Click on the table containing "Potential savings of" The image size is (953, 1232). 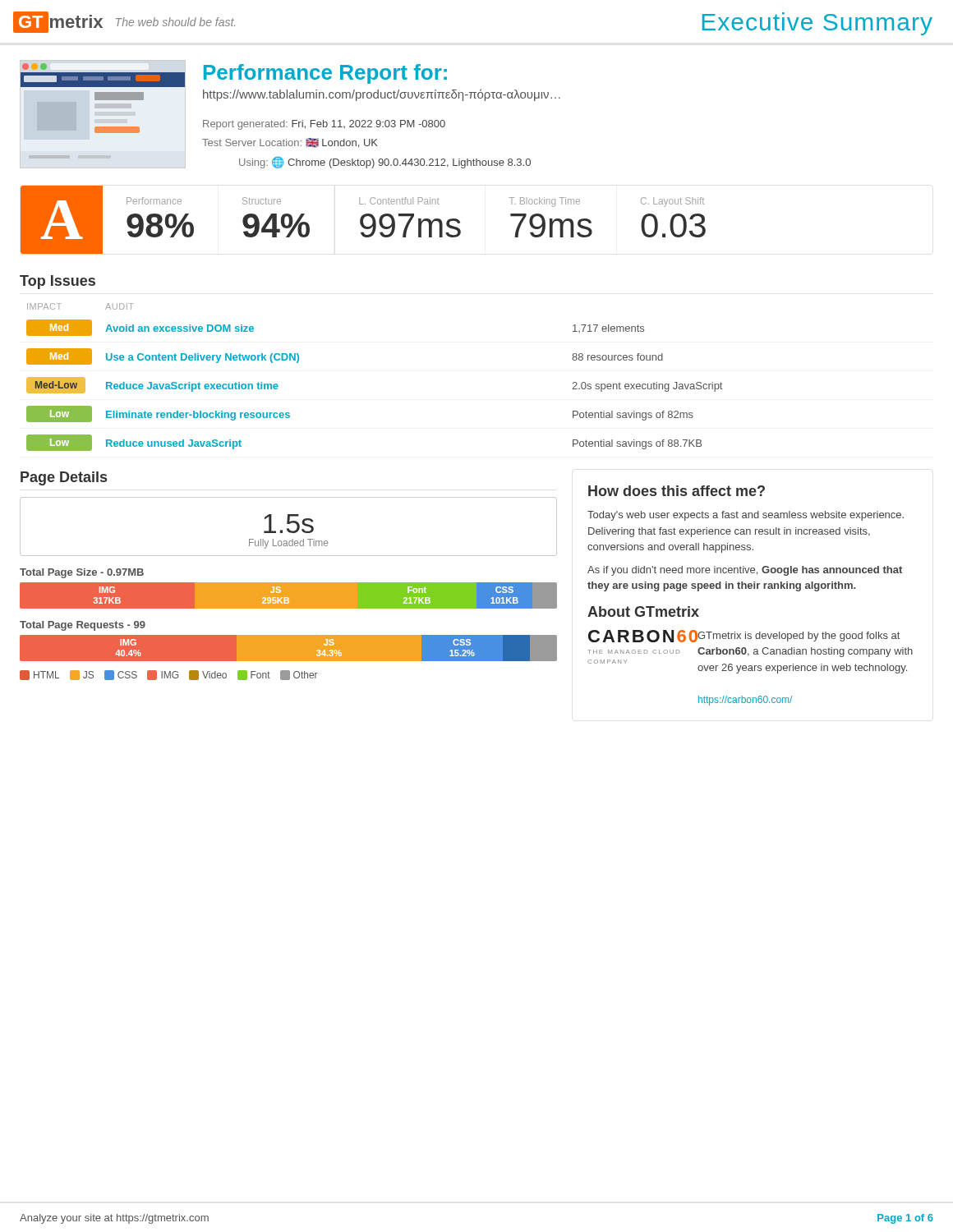(x=476, y=378)
